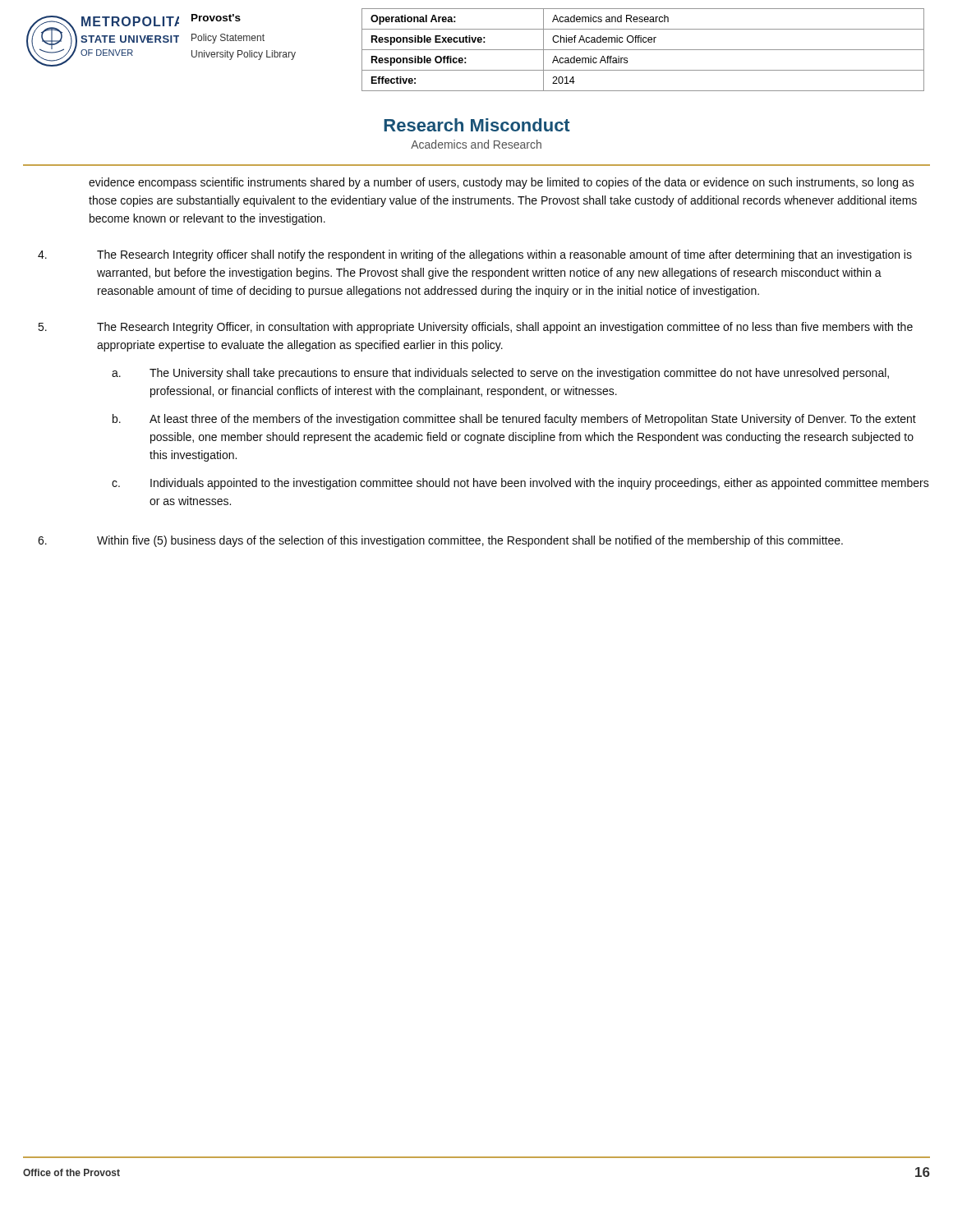This screenshot has height=1232, width=953.
Task: Select the passage starting "Research Misconduct"
Action: tap(476, 126)
